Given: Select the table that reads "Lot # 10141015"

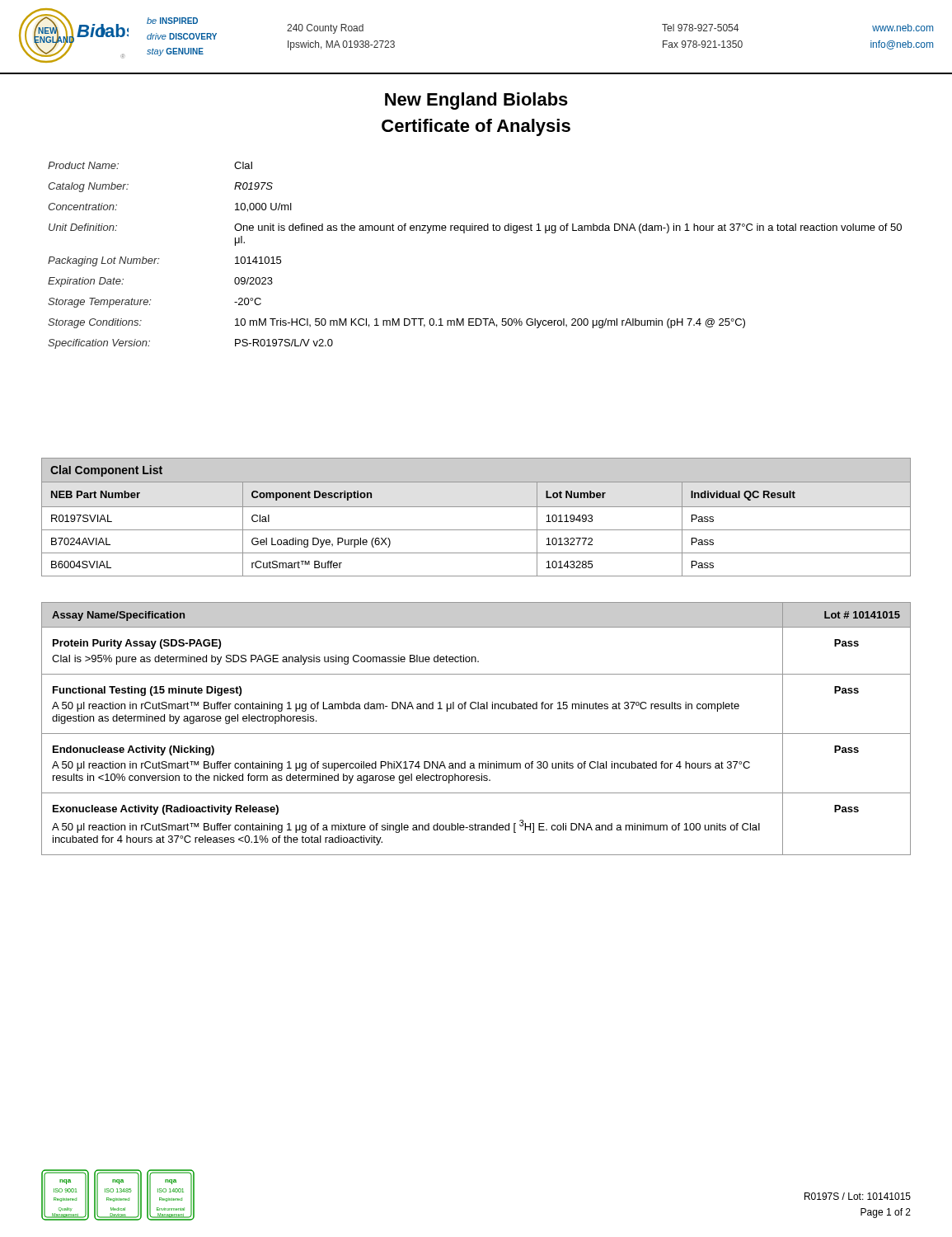Looking at the screenshot, I should (476, 729).
